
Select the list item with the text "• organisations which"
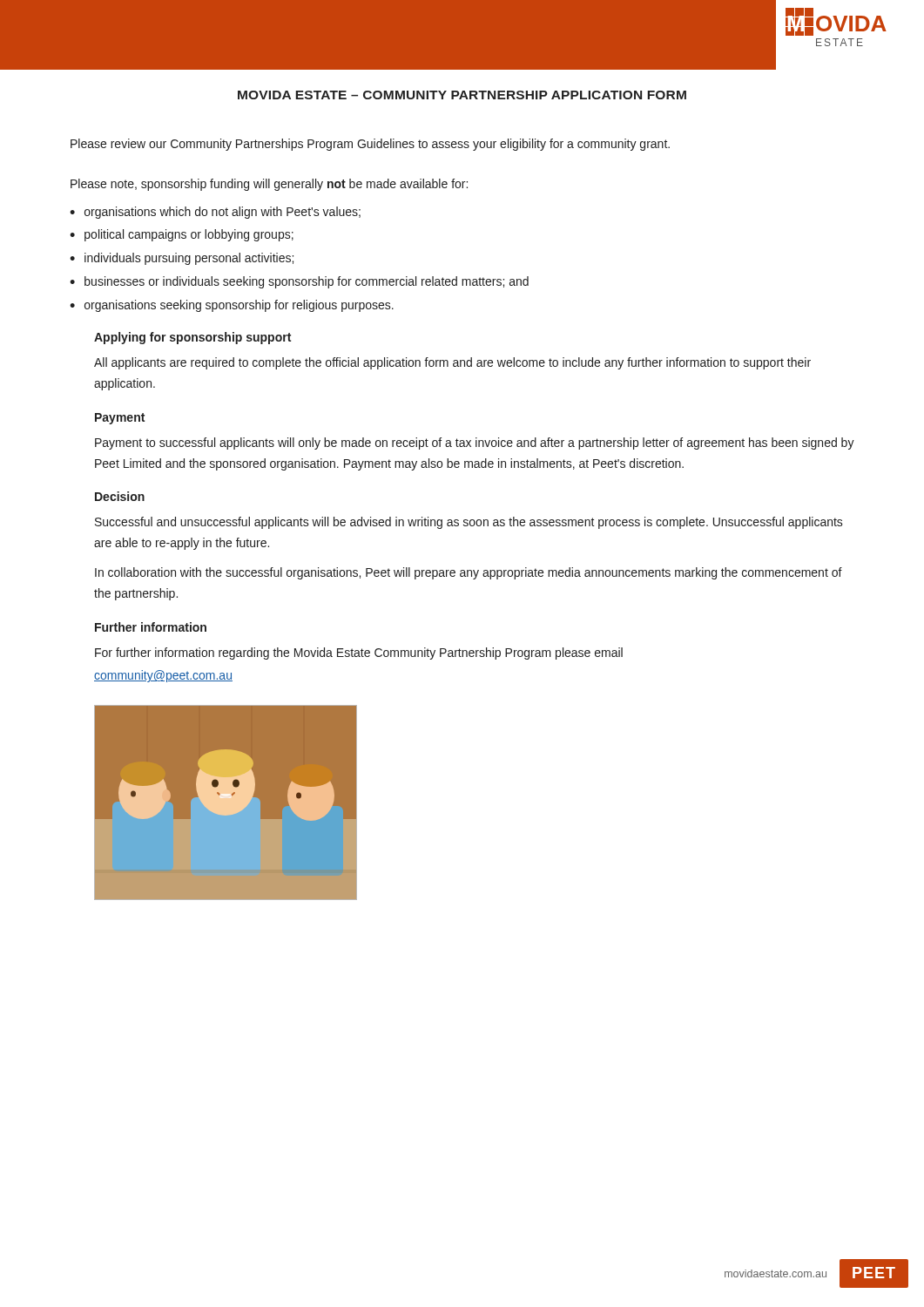pyautogui.click(x=216, y=212)
